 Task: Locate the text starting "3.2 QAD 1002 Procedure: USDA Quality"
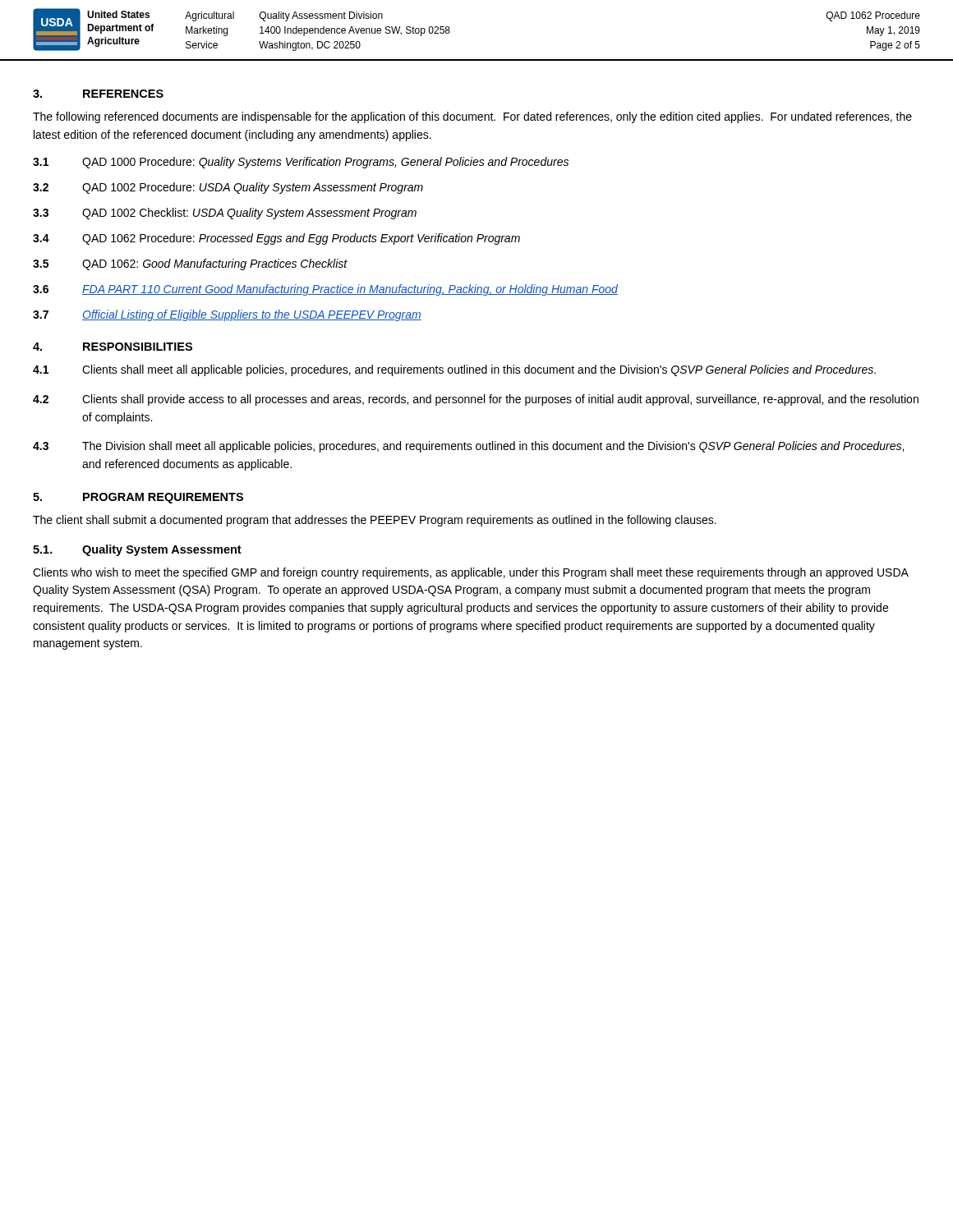coord(228,188)
